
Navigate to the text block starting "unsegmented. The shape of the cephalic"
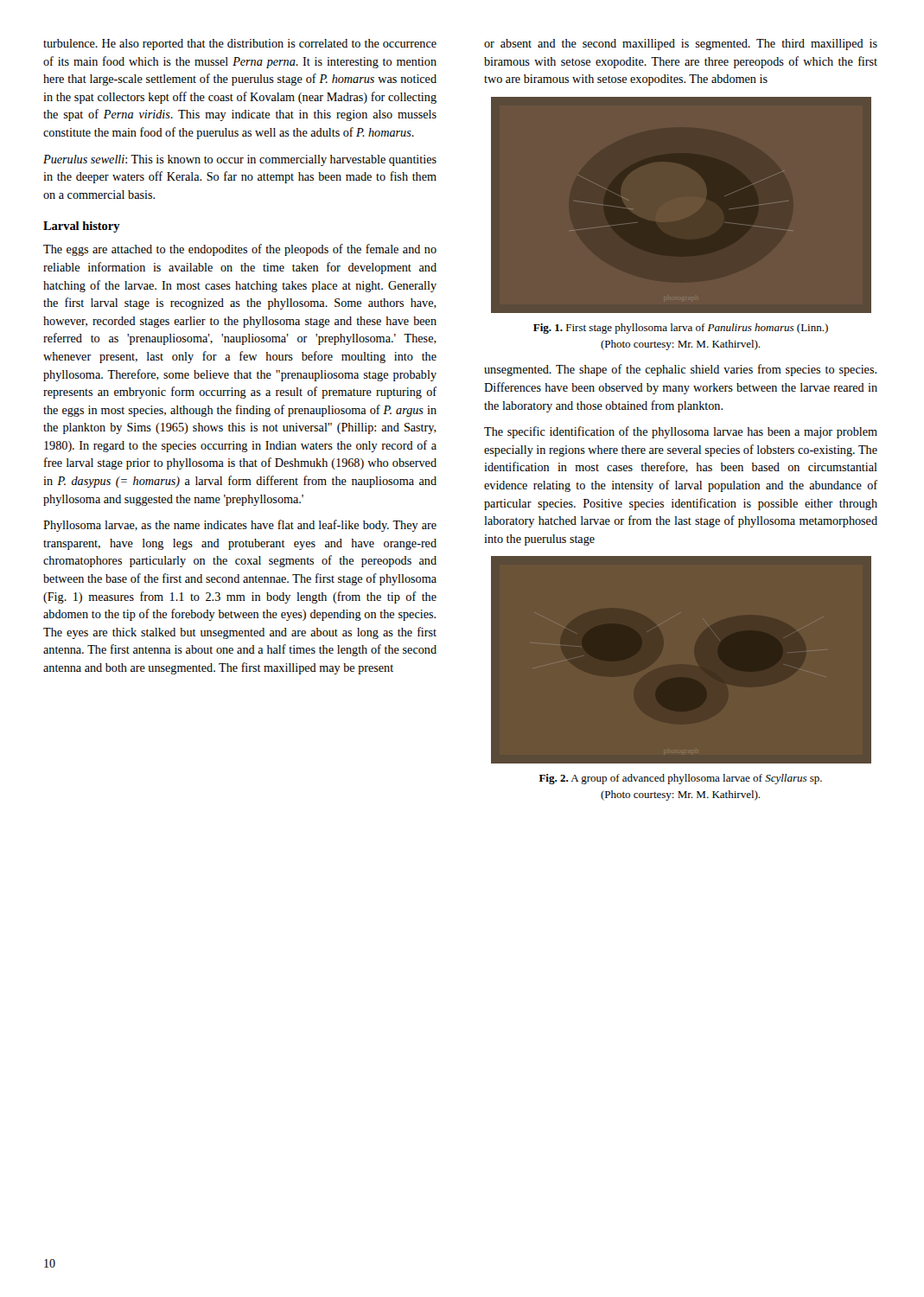click(x=681, y=388)
